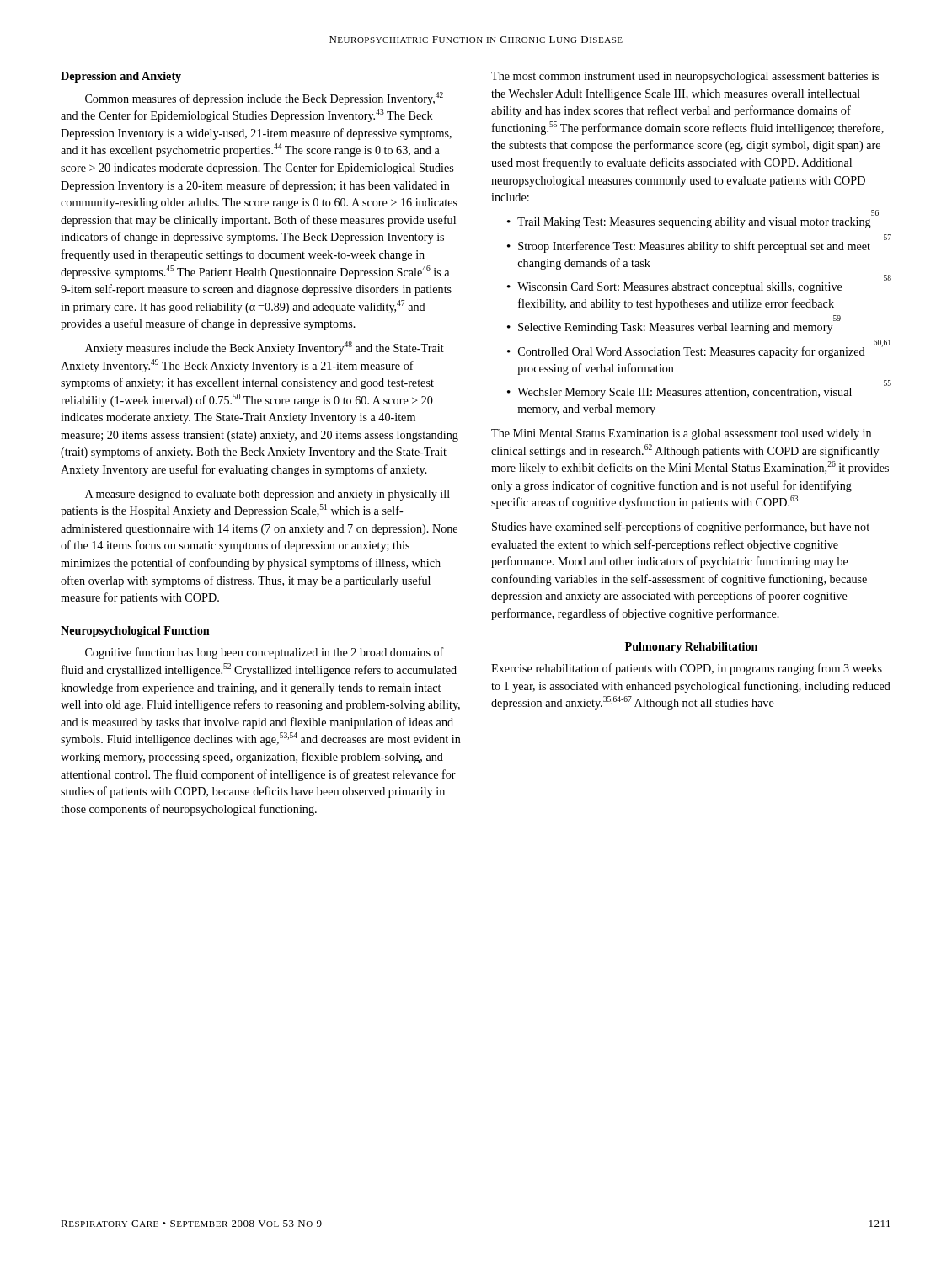This screenshot has height=1264, width=952.
Task: Click on the region starting "Exercise rehabilitation of patients with COPD,"
Action: pos(691,686)
